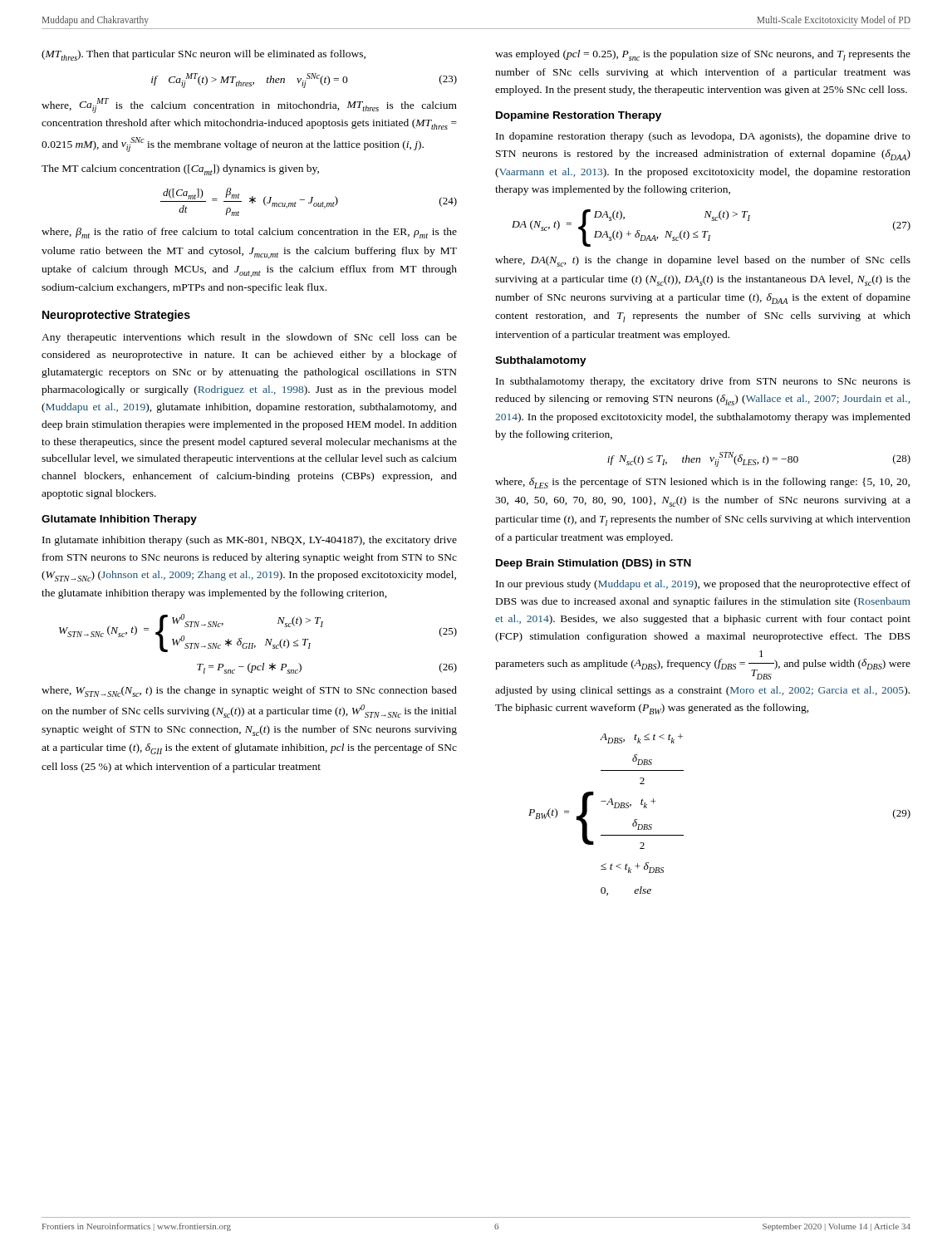
Task: Point to the block starting "where, δLES is the percentage"
Action: click(703, 510)
